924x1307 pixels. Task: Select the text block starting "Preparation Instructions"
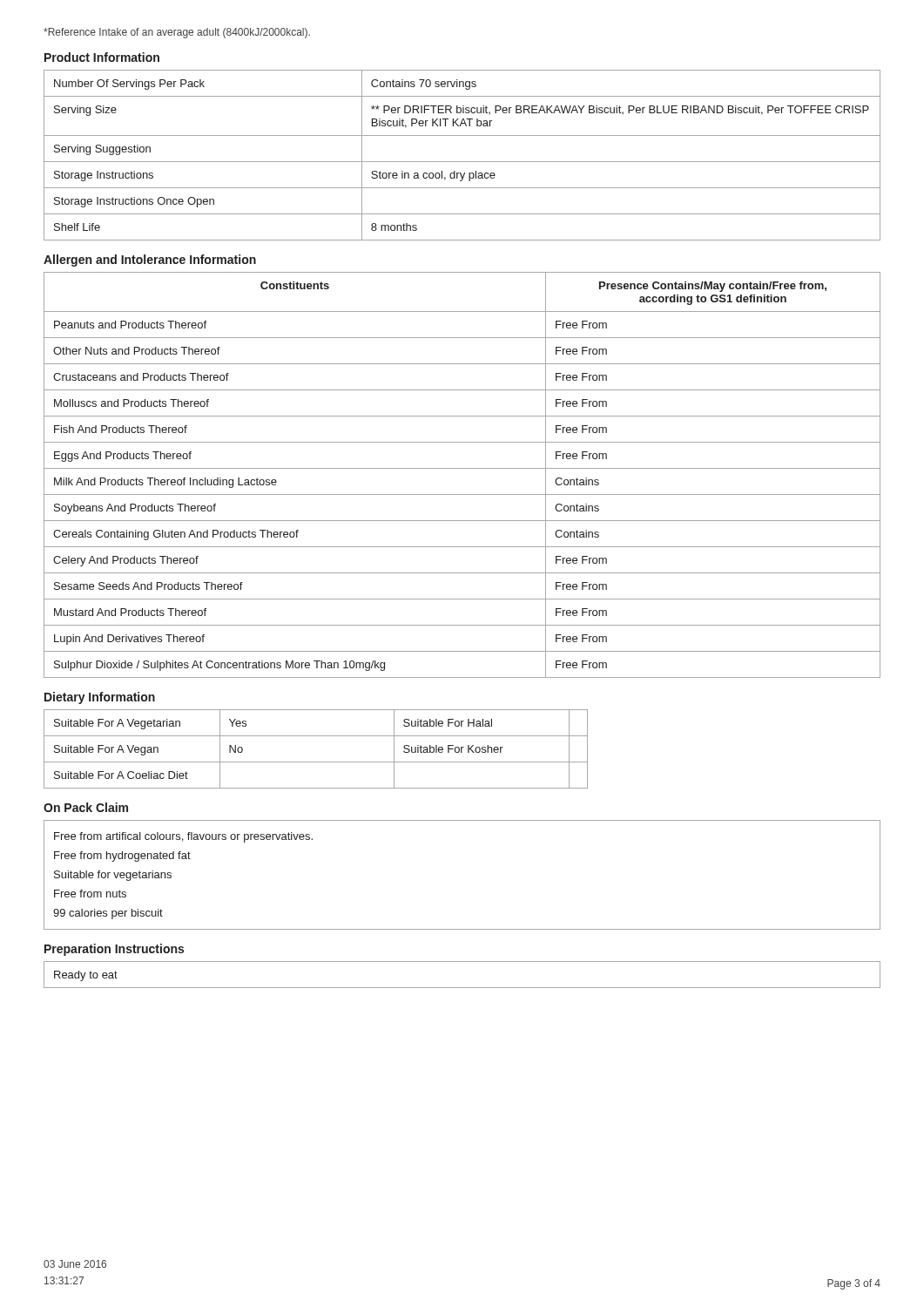(114, 949)
